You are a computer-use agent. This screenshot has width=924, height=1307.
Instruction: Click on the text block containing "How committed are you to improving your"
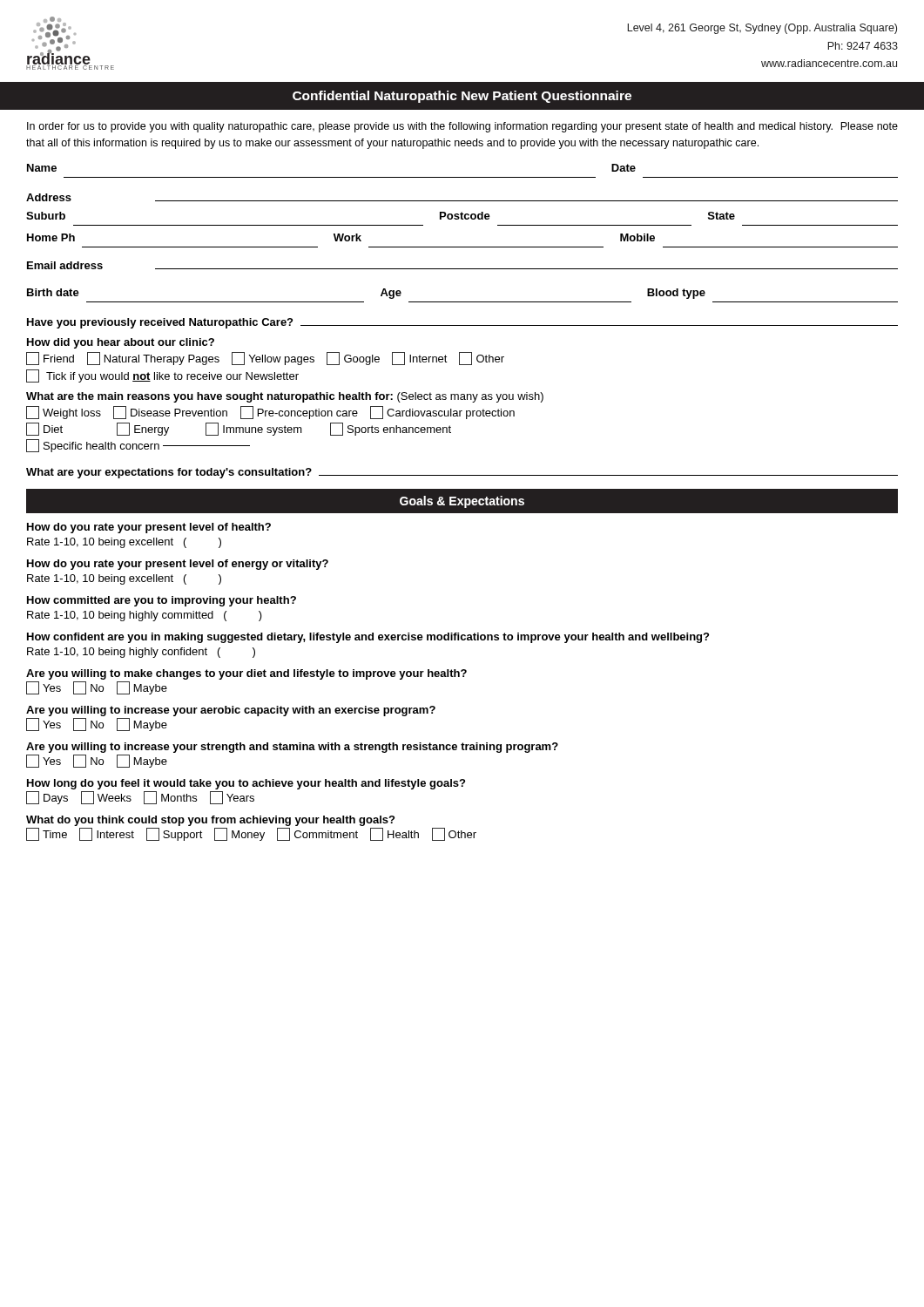click(x=162, y=601)
